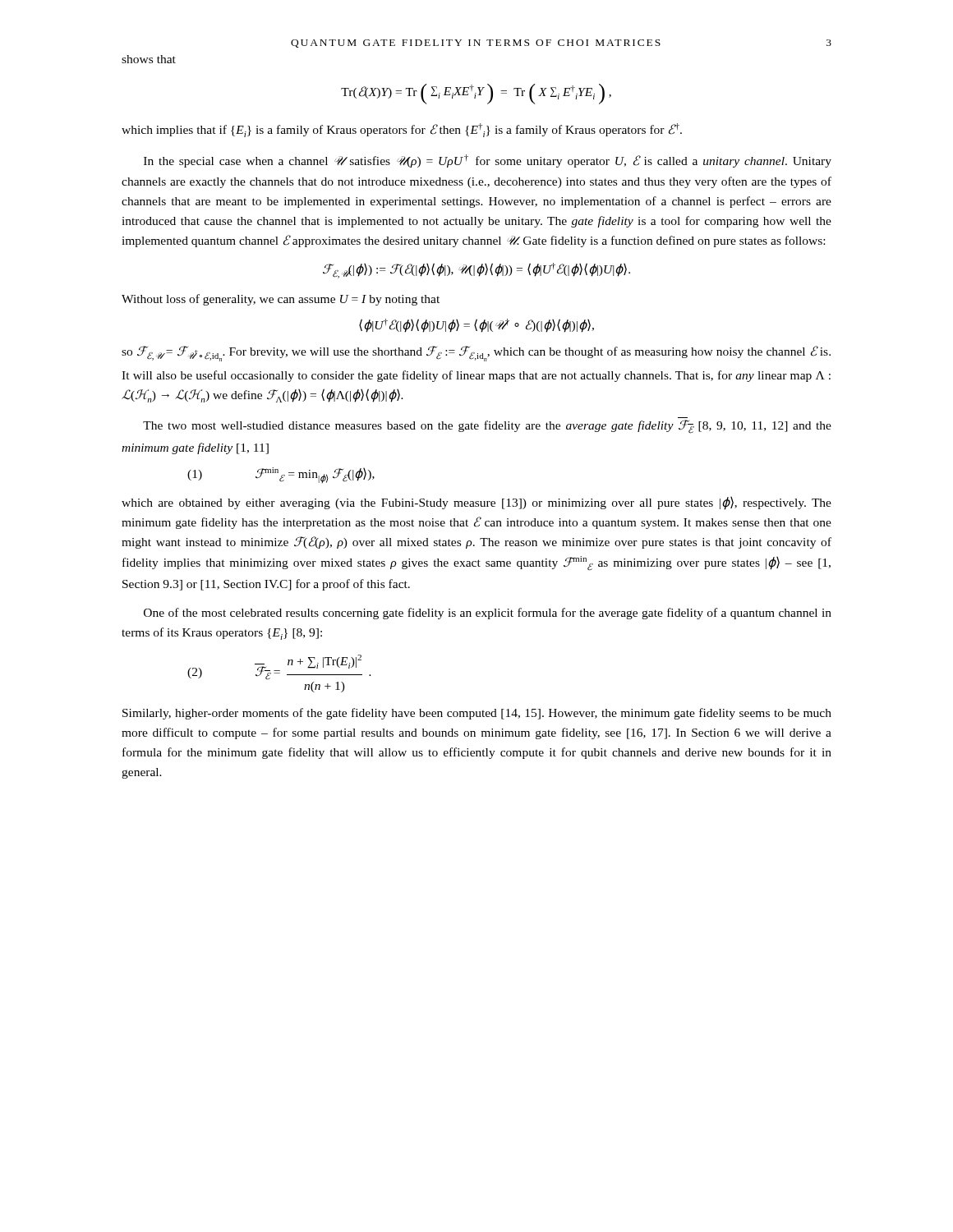Select the text block that reads "Without loss of"
This screenshot has height=1232, width=953.
tap(281, 299)
